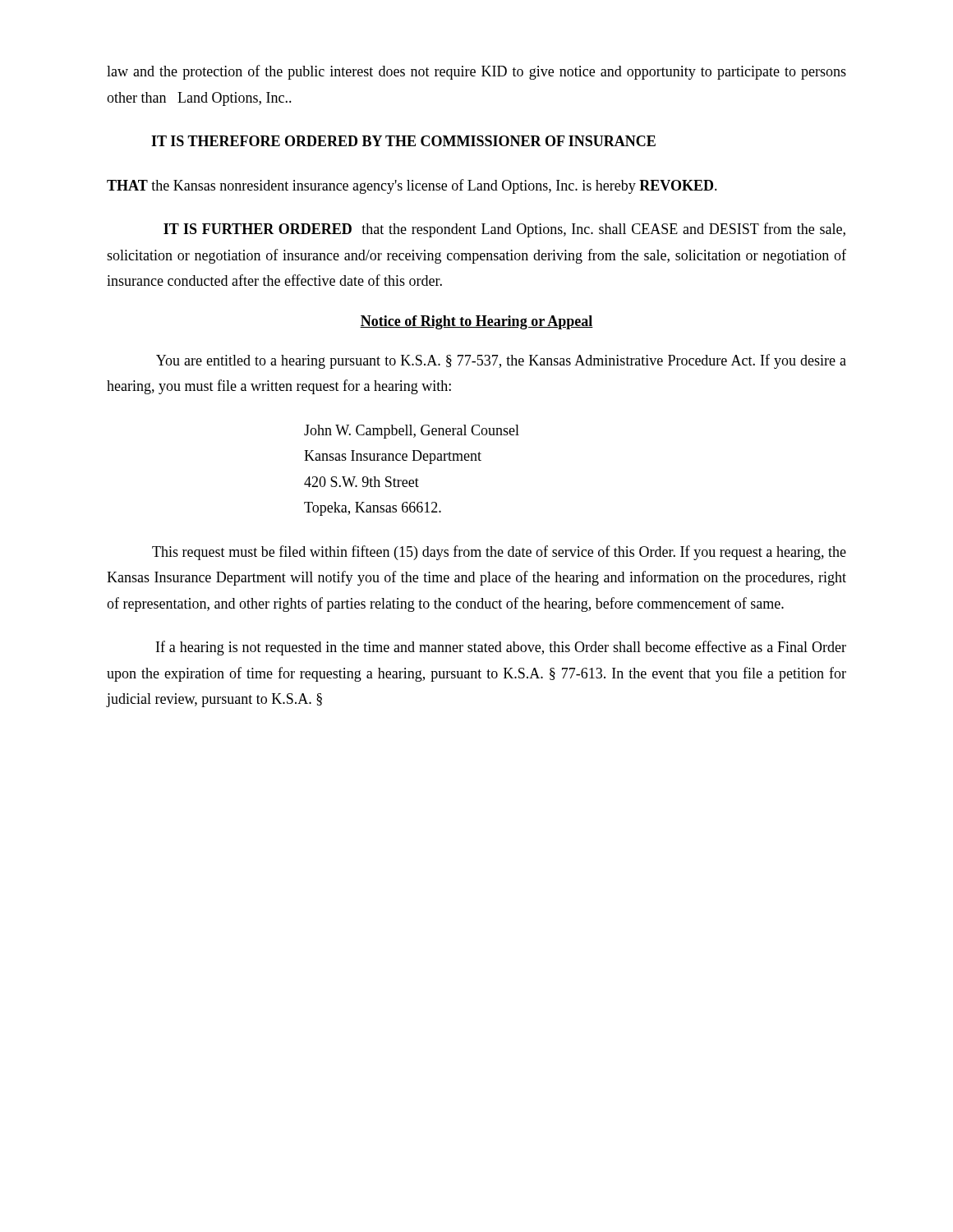Select the text block that says "IT IS THEREFORE ORDERED BY THE"

[x=403, y=141]
